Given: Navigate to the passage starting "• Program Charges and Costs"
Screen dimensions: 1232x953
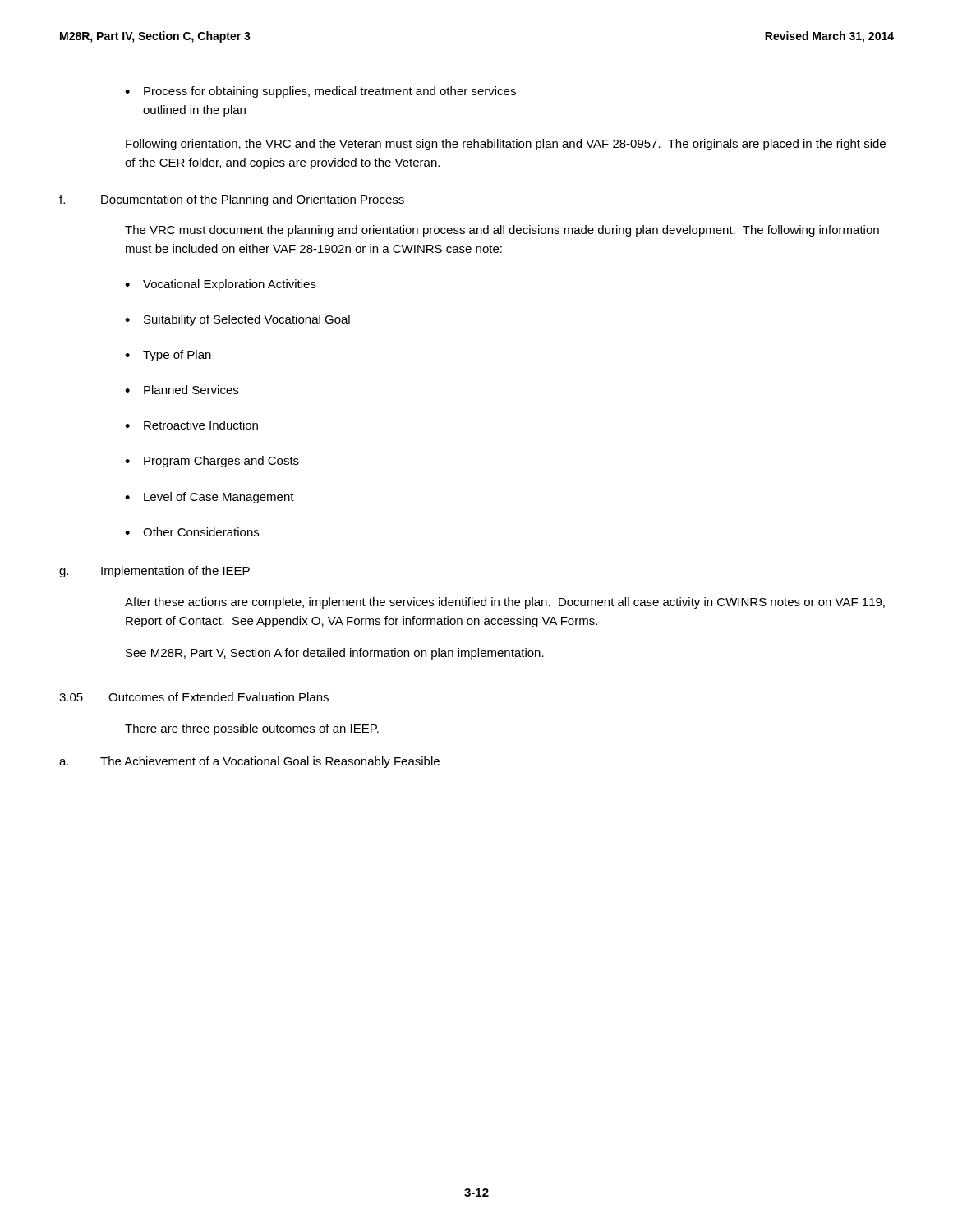Looking at the screenshot, I should 212,462.
